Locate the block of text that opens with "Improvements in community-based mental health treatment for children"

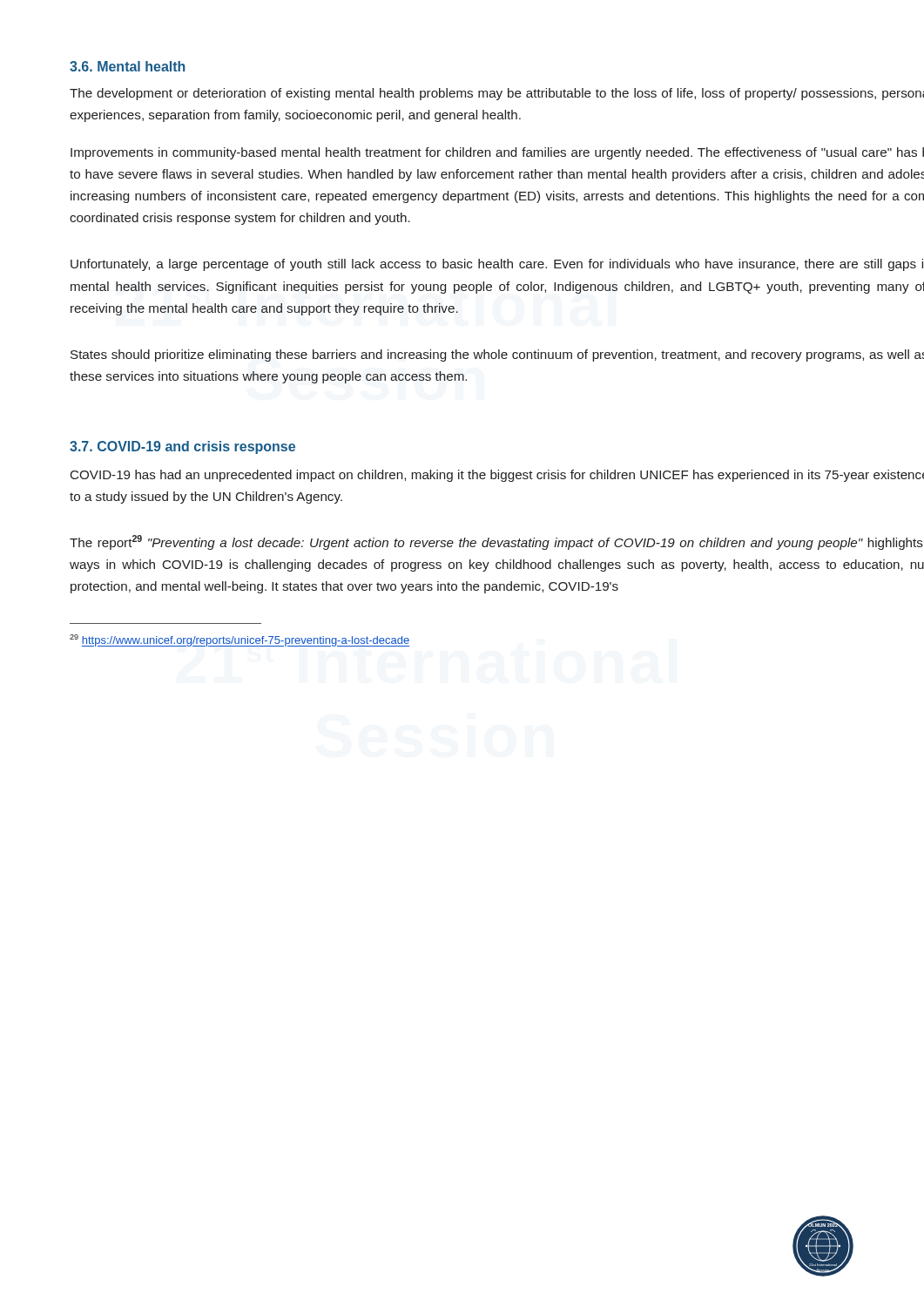click(x=497, y=185)
